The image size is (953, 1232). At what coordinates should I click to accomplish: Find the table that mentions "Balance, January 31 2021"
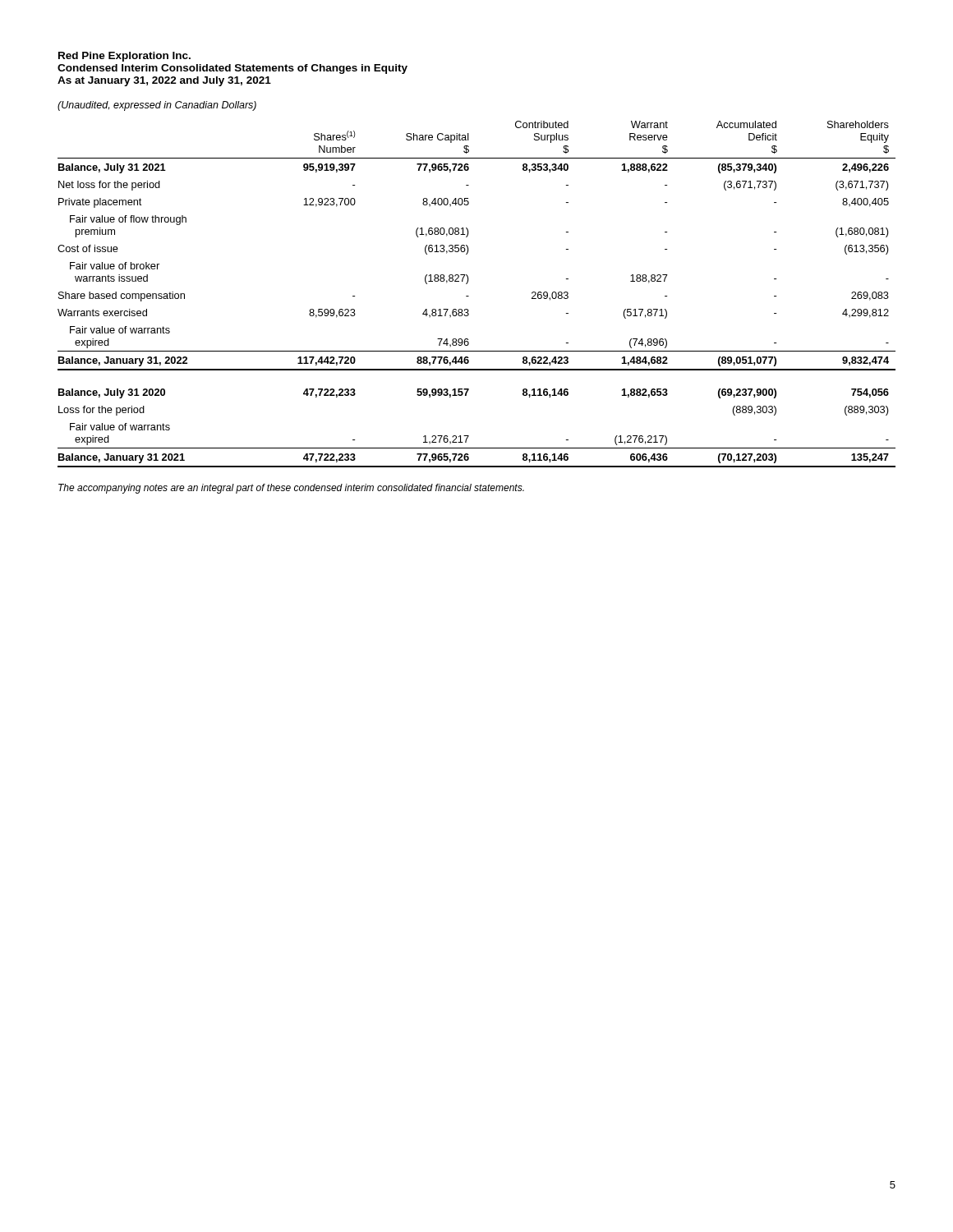[x=476, y=292]
